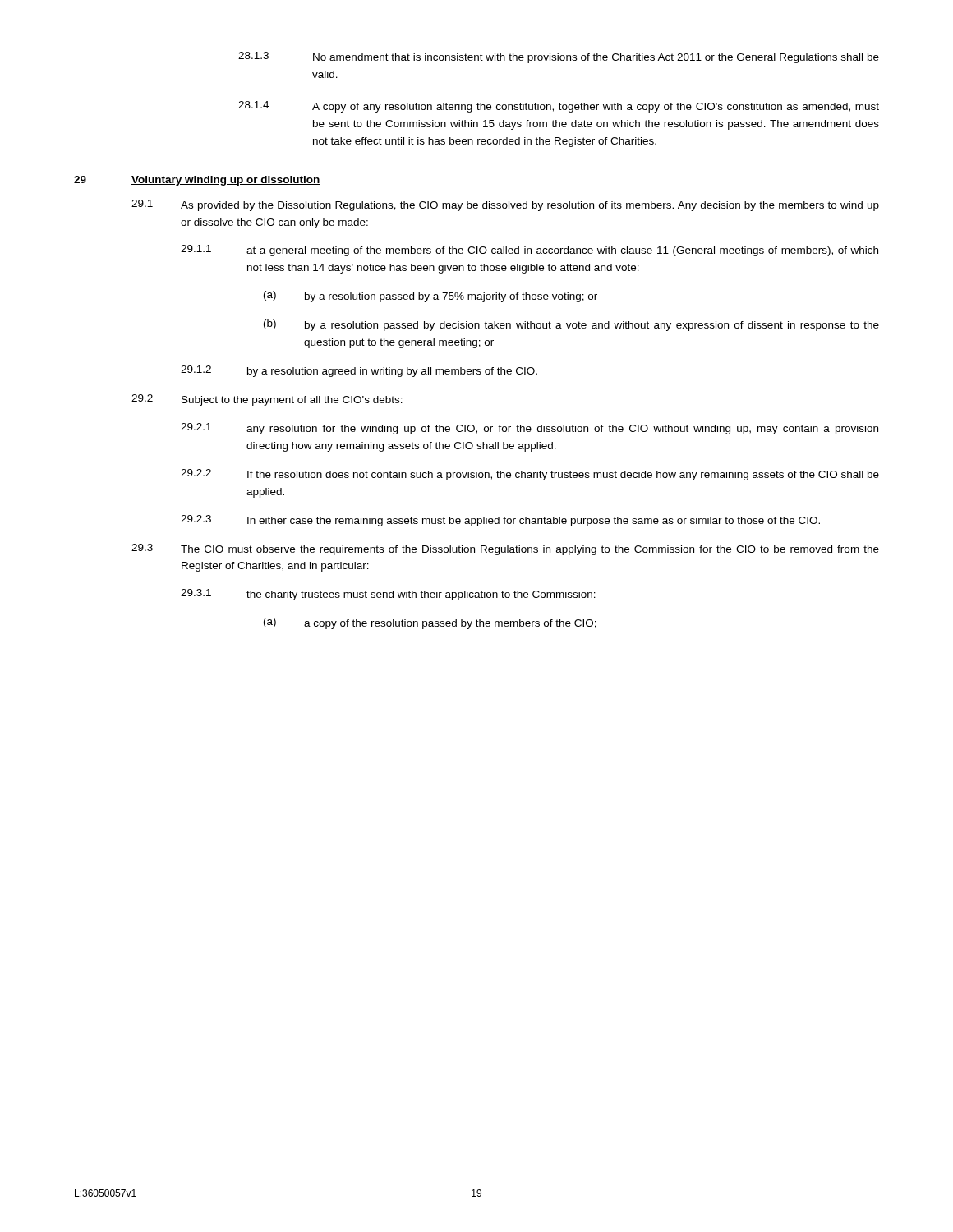Click the passage that begins "28.1.3 No amendment that"
The image size is (953, 1232).
(x=559, y=66)
